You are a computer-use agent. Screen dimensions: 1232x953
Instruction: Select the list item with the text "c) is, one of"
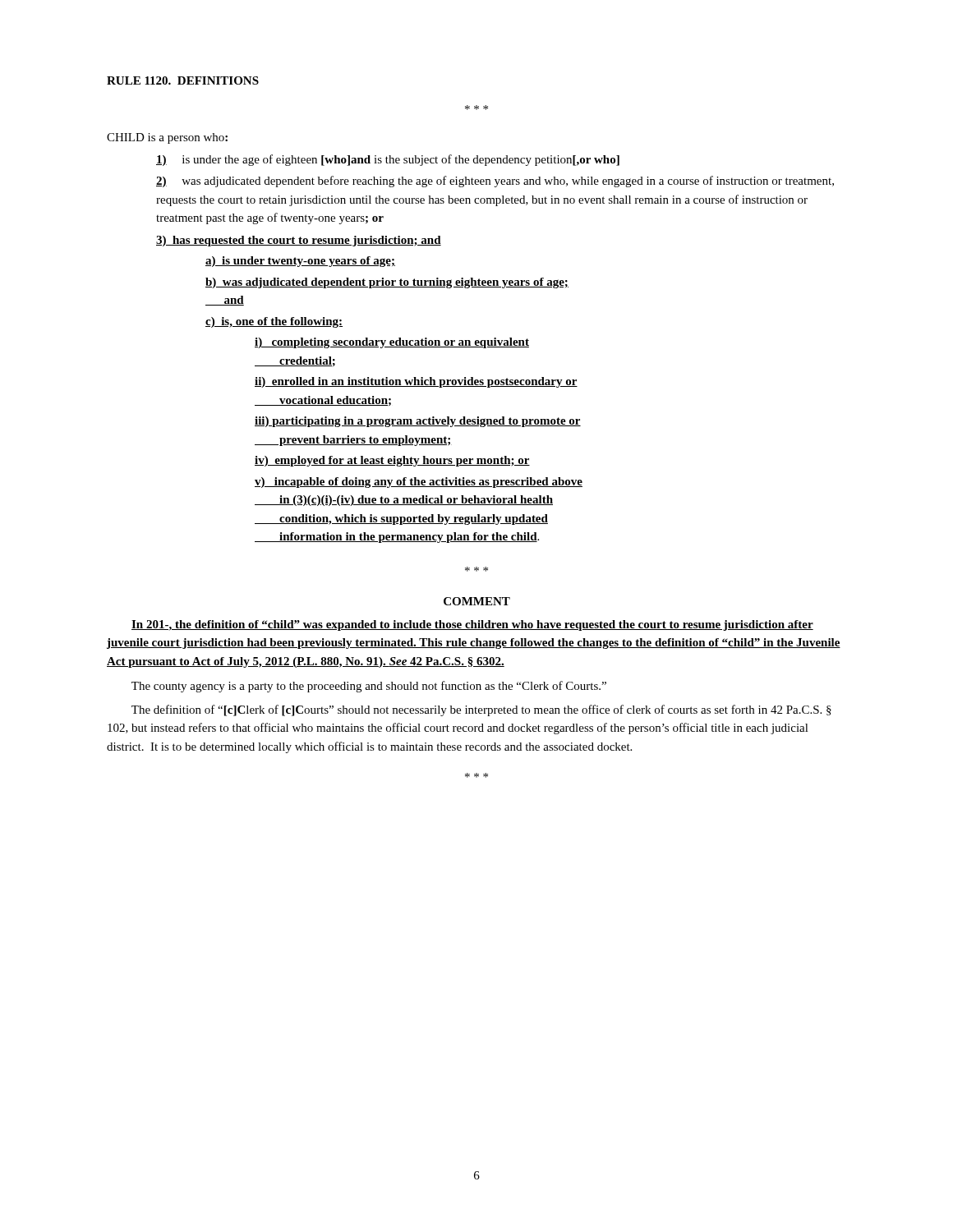click(274, 321)
